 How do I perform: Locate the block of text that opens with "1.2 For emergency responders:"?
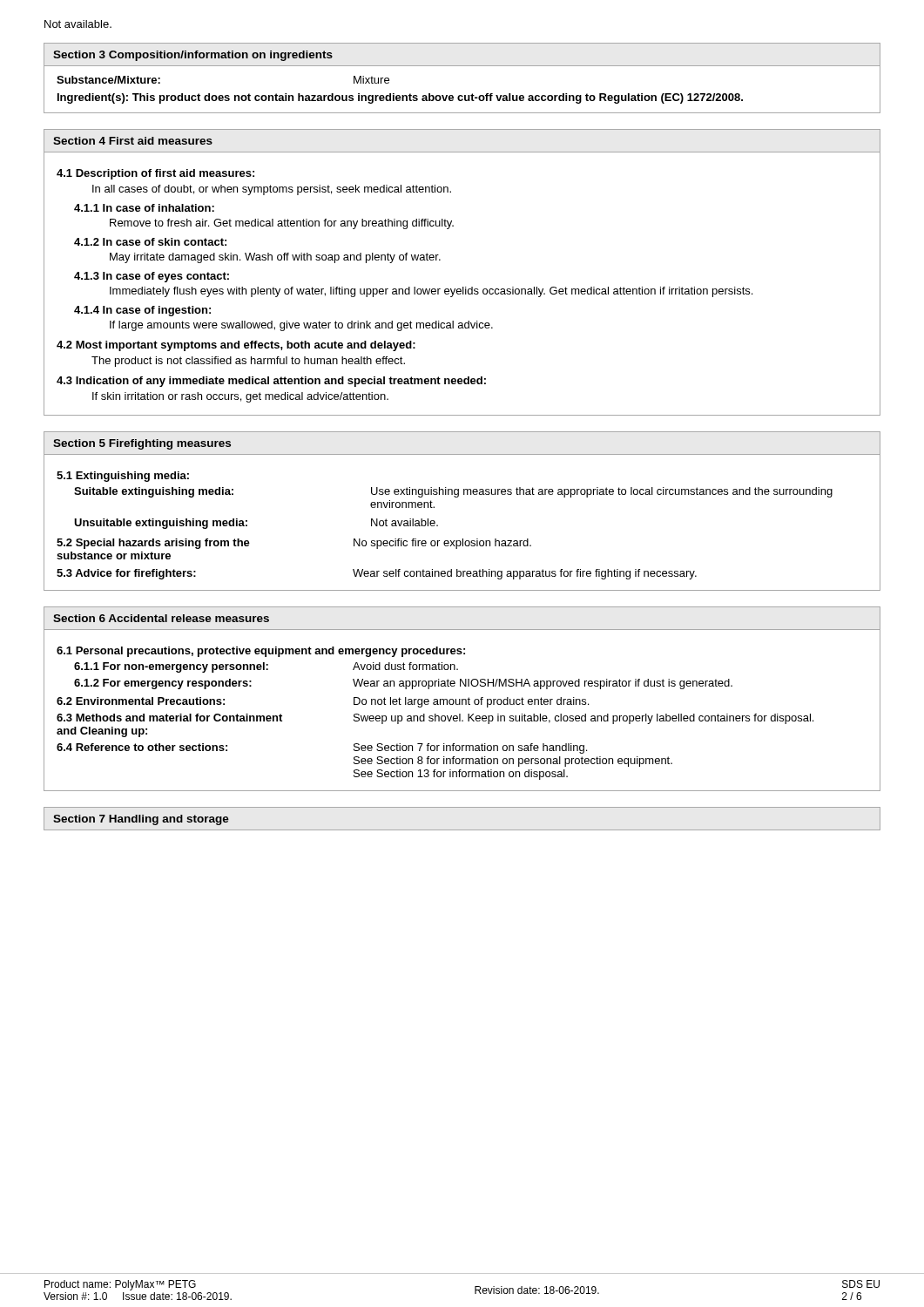[x=462, y=683]
